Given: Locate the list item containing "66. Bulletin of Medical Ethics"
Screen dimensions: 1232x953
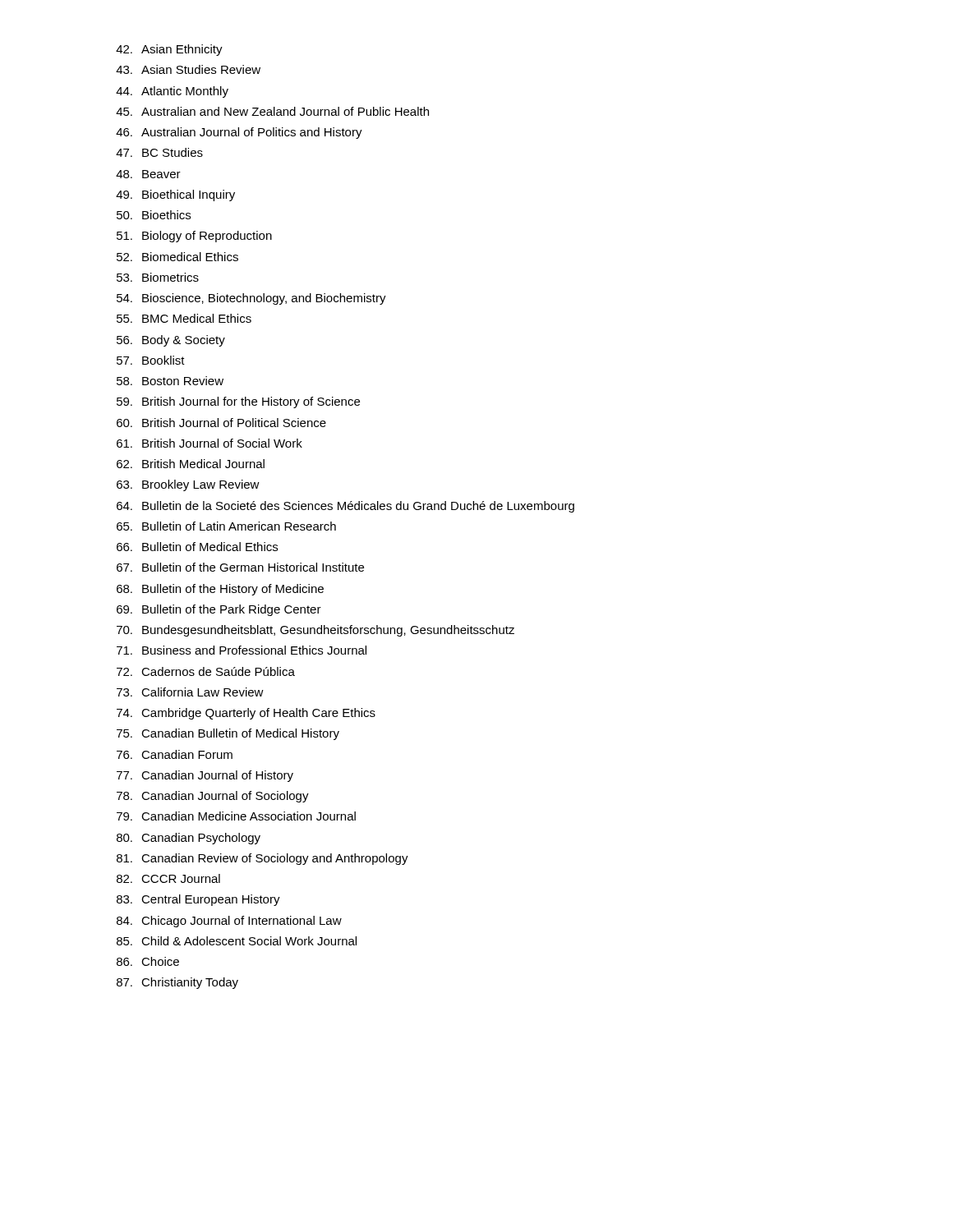Looking at the screenshot, I should [x=184, y=547].
